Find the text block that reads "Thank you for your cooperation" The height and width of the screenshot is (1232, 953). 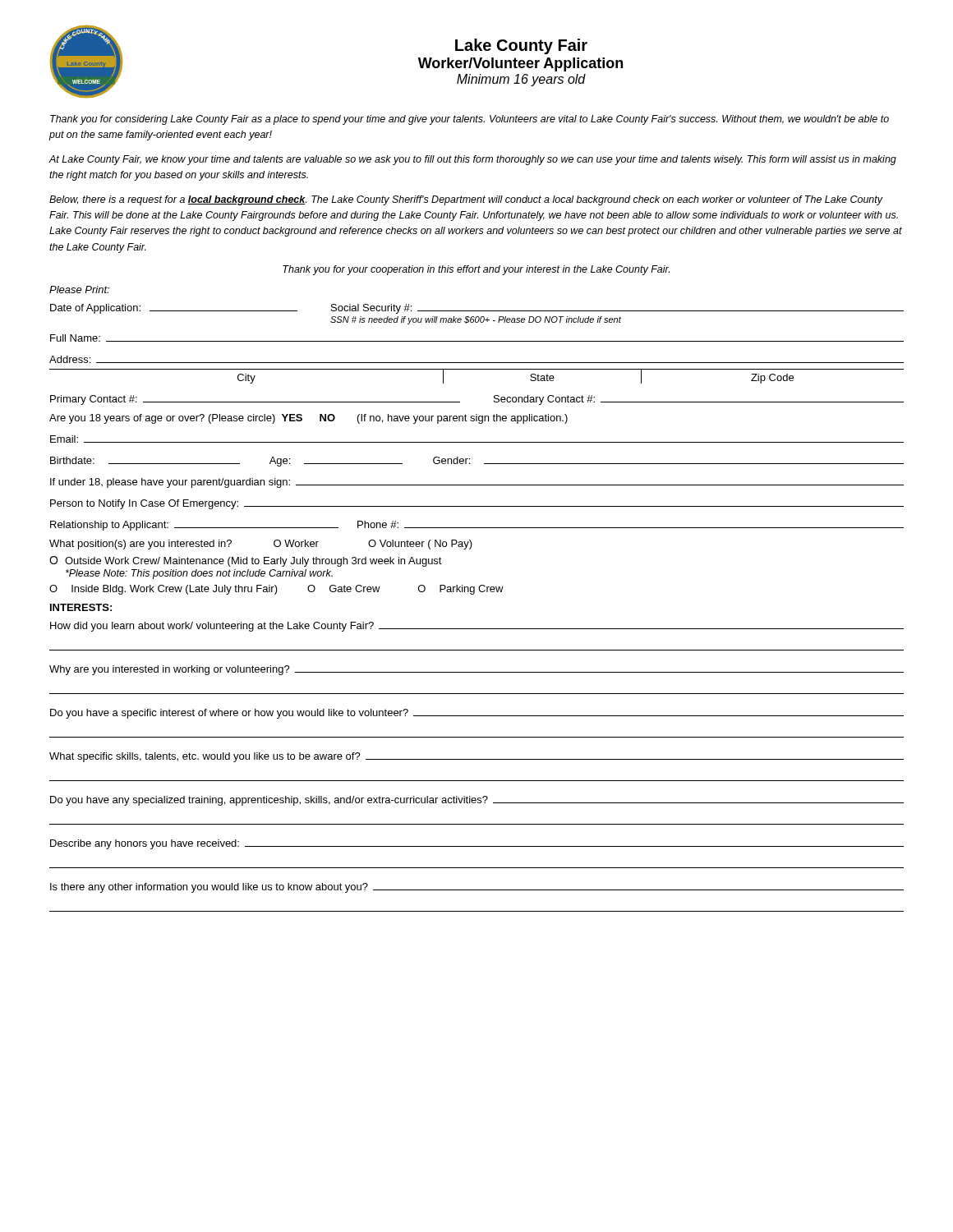click(476, 269)
